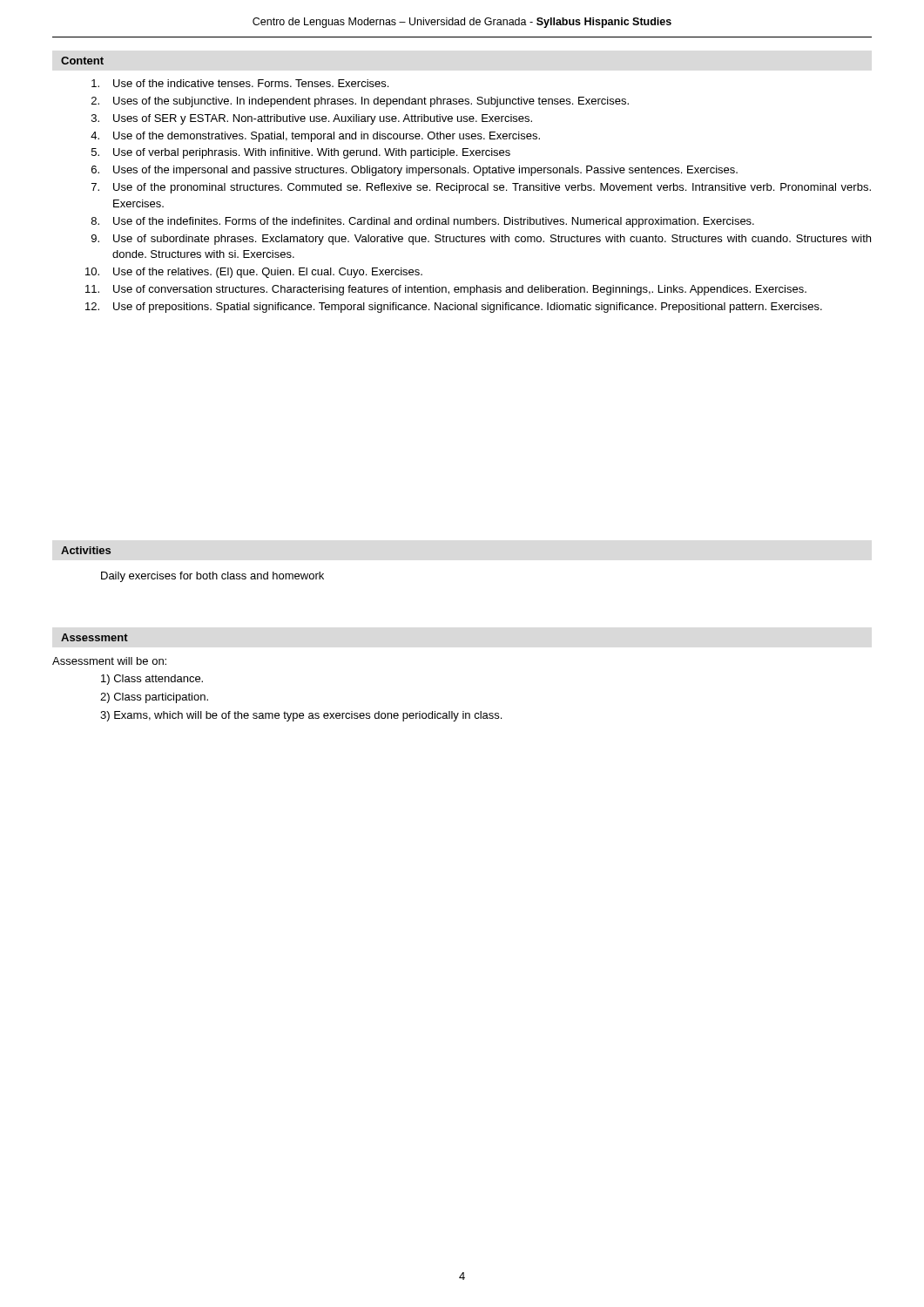Select the text block starting "10. Use of the"

254,273
